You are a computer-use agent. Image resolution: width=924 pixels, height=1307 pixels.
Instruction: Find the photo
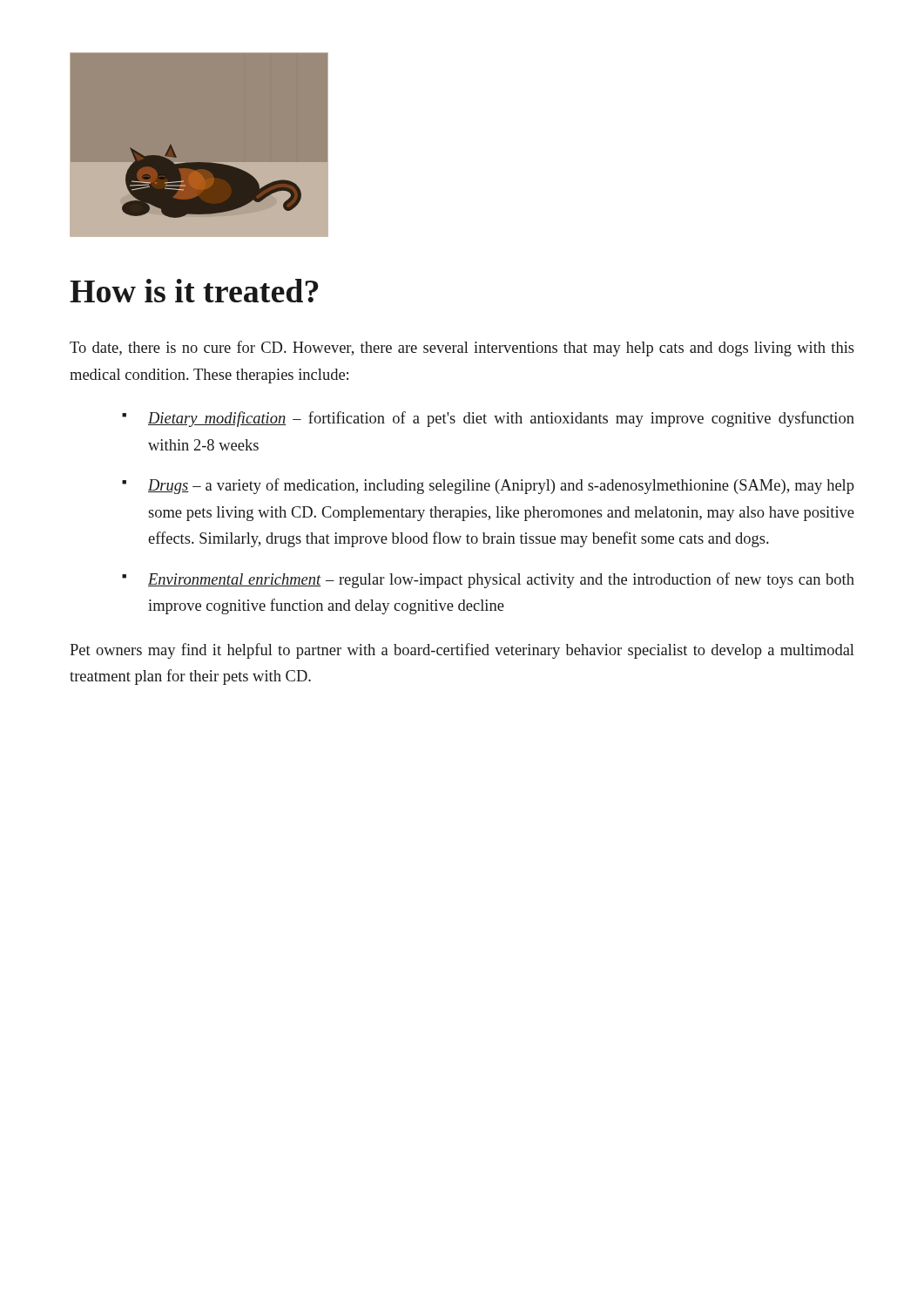point(199,145)
